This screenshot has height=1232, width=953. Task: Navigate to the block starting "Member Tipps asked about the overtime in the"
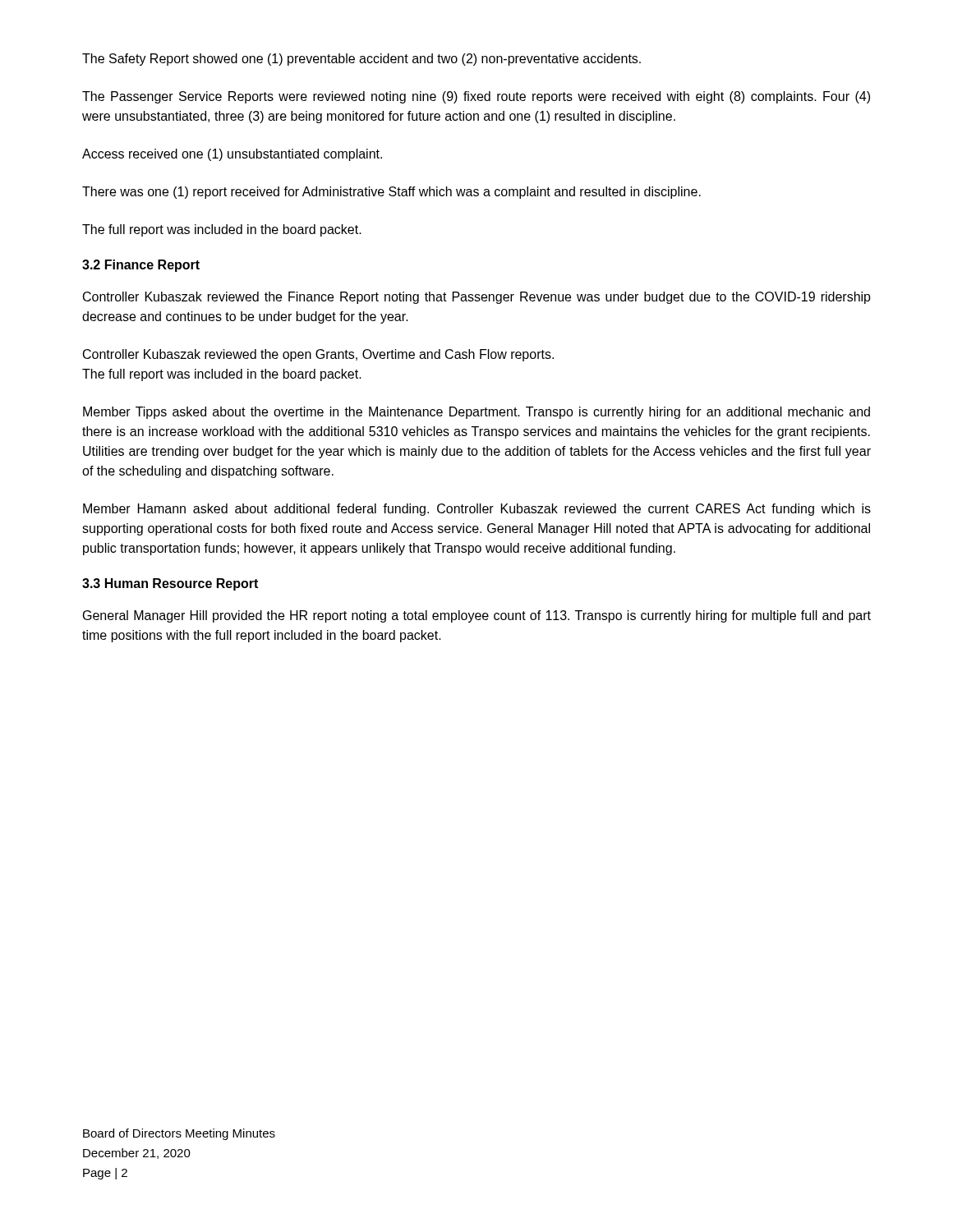coord(476,441)
